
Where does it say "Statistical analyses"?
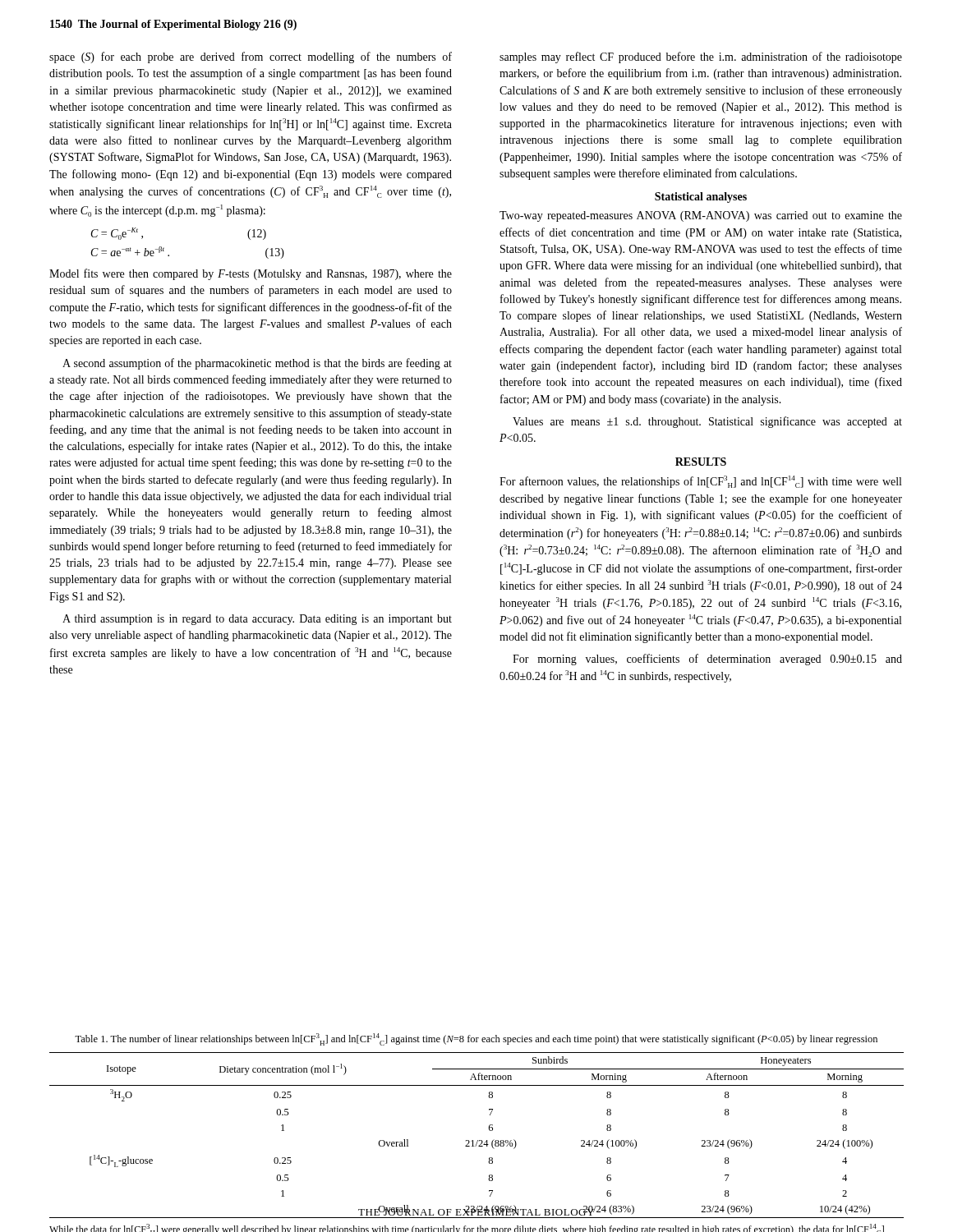pos(701,197)
